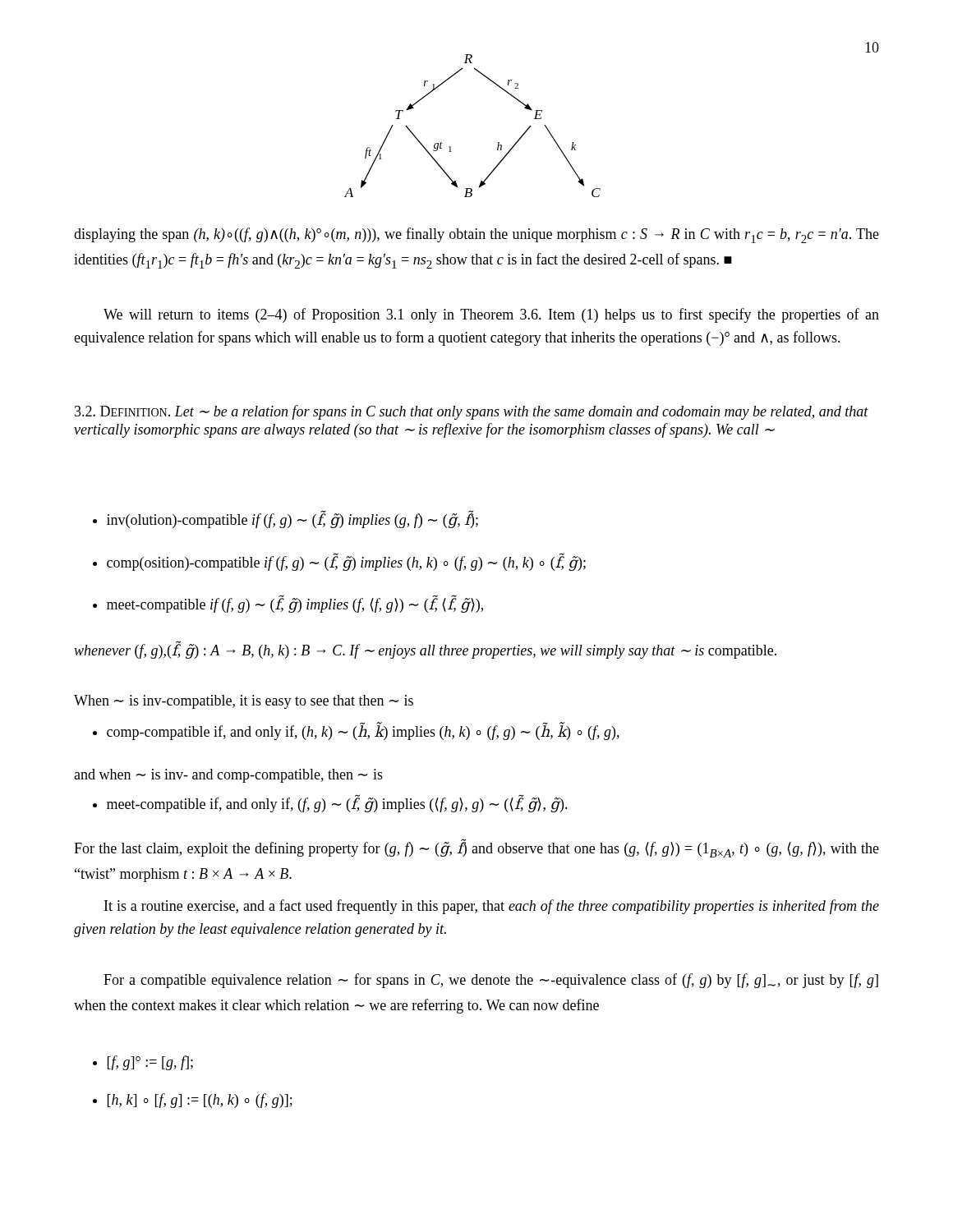Select the list item containing "[f, g]° :="
This screenshot has width=953, height=1232.
[x=143, y=1063]
